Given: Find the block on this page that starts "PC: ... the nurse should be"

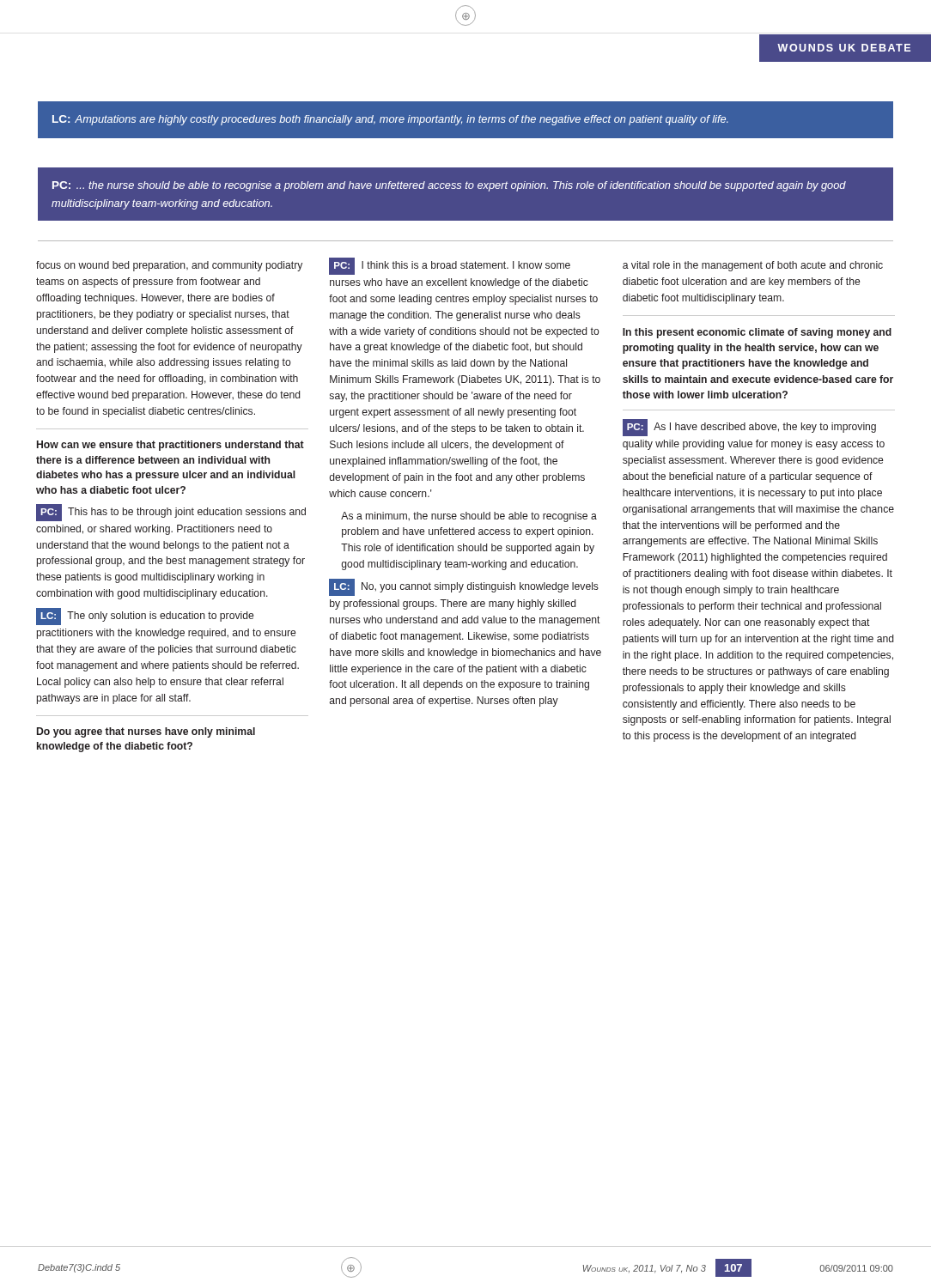Looking at the screenshot, I should (449, 194).
